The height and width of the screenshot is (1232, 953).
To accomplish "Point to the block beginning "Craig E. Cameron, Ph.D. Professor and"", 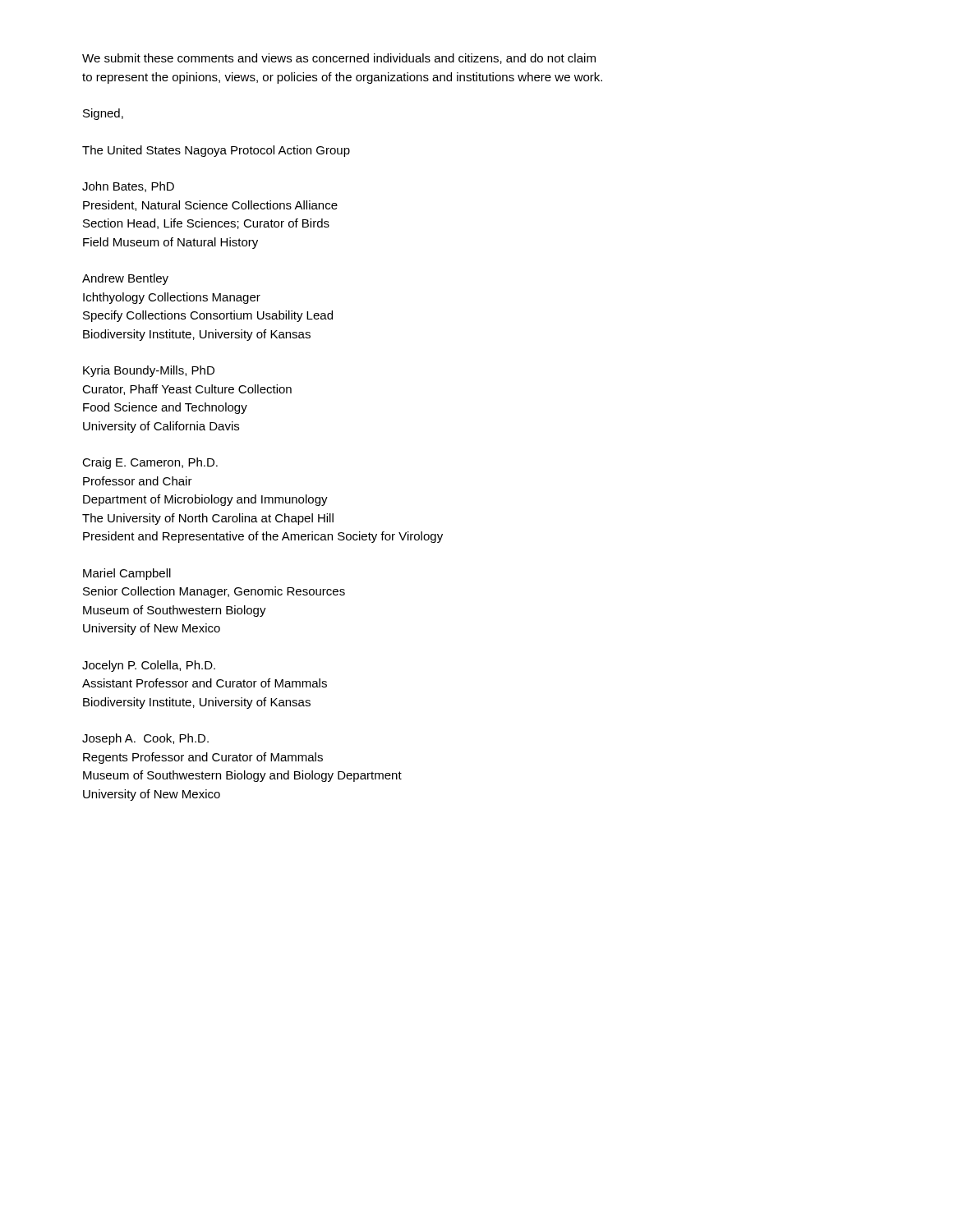I will 150,463.
